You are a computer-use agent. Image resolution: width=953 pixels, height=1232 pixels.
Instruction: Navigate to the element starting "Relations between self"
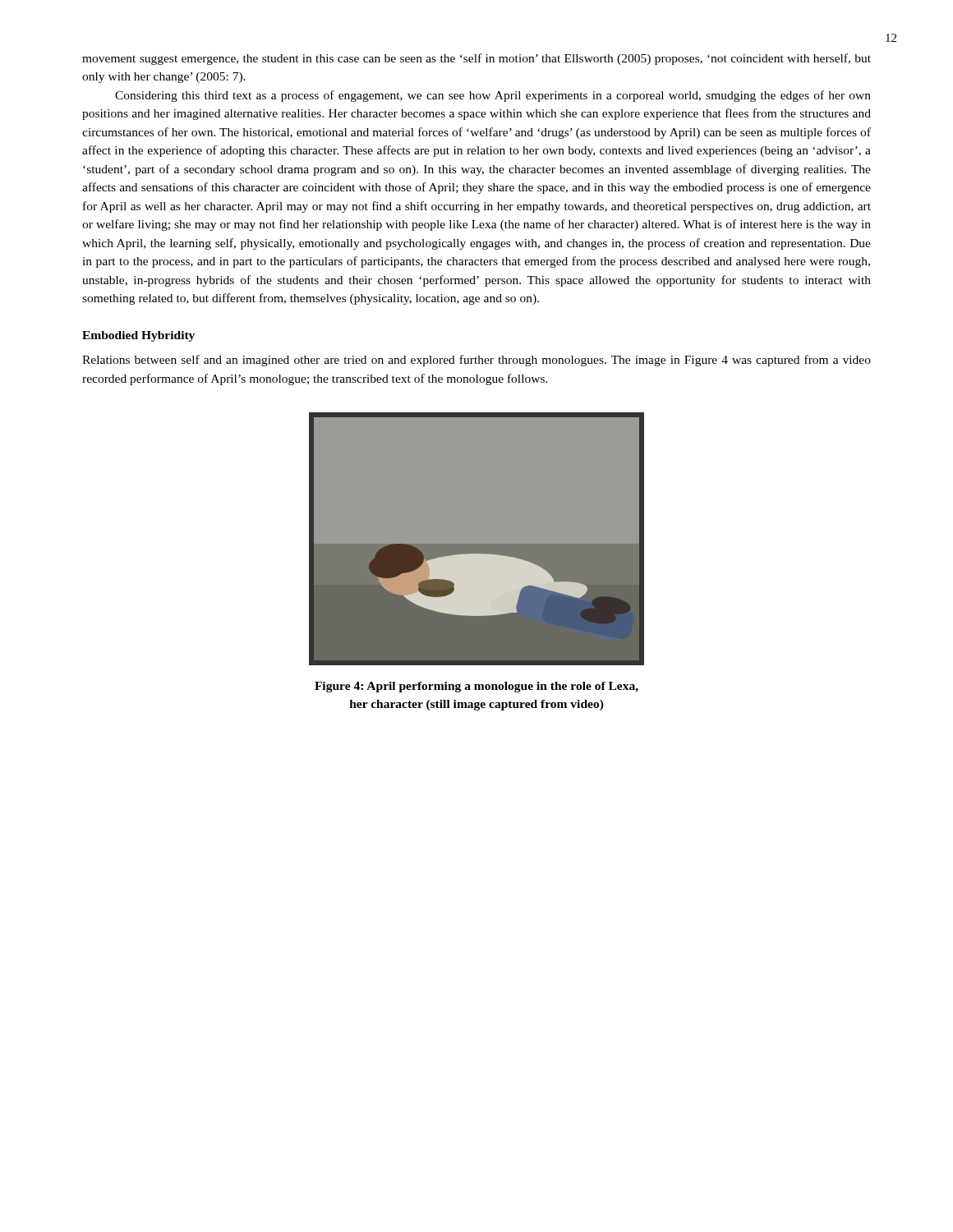coord(476,369)
